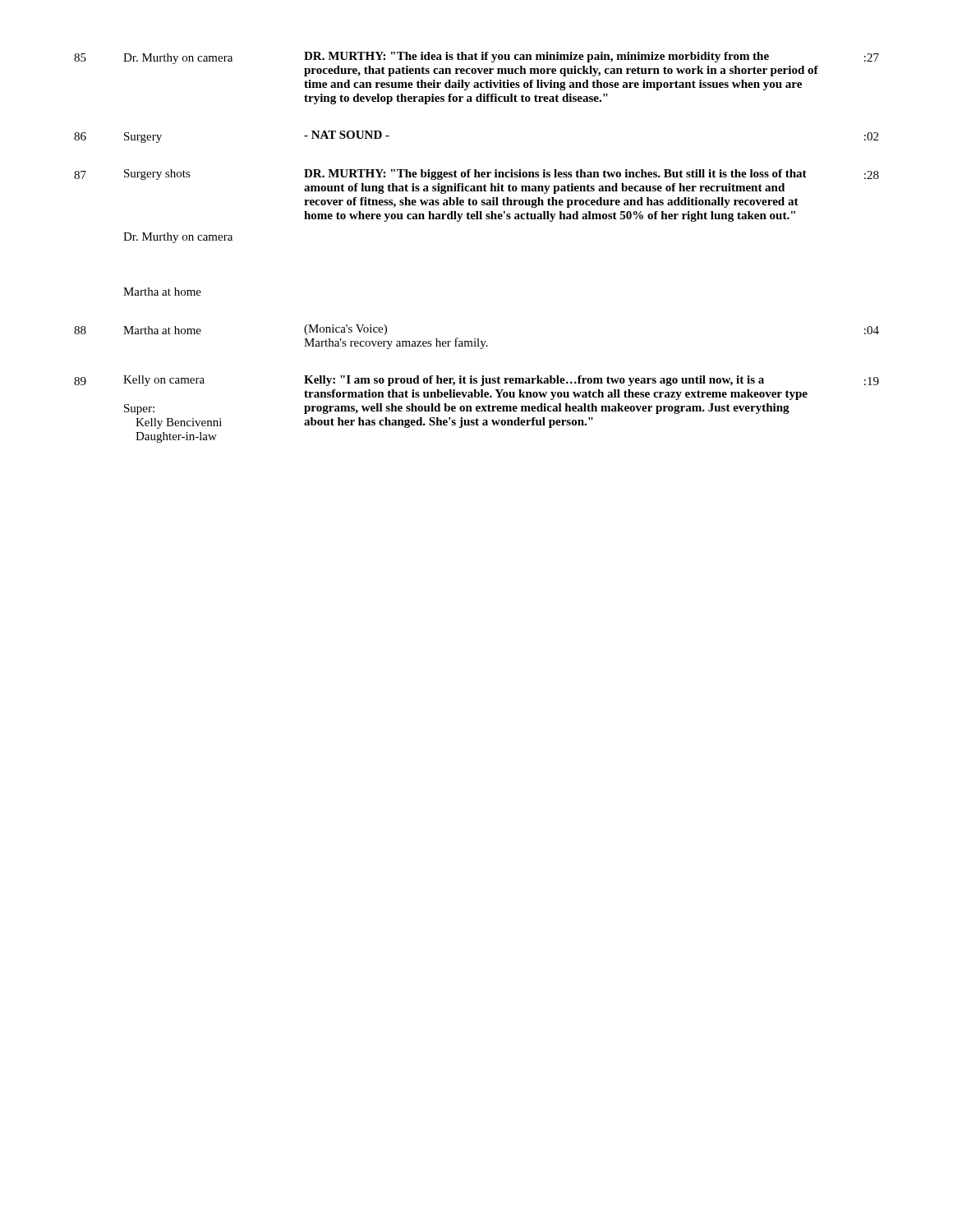Locate the list item that says "85 Dr. Murthy"

tap(476, 77)
